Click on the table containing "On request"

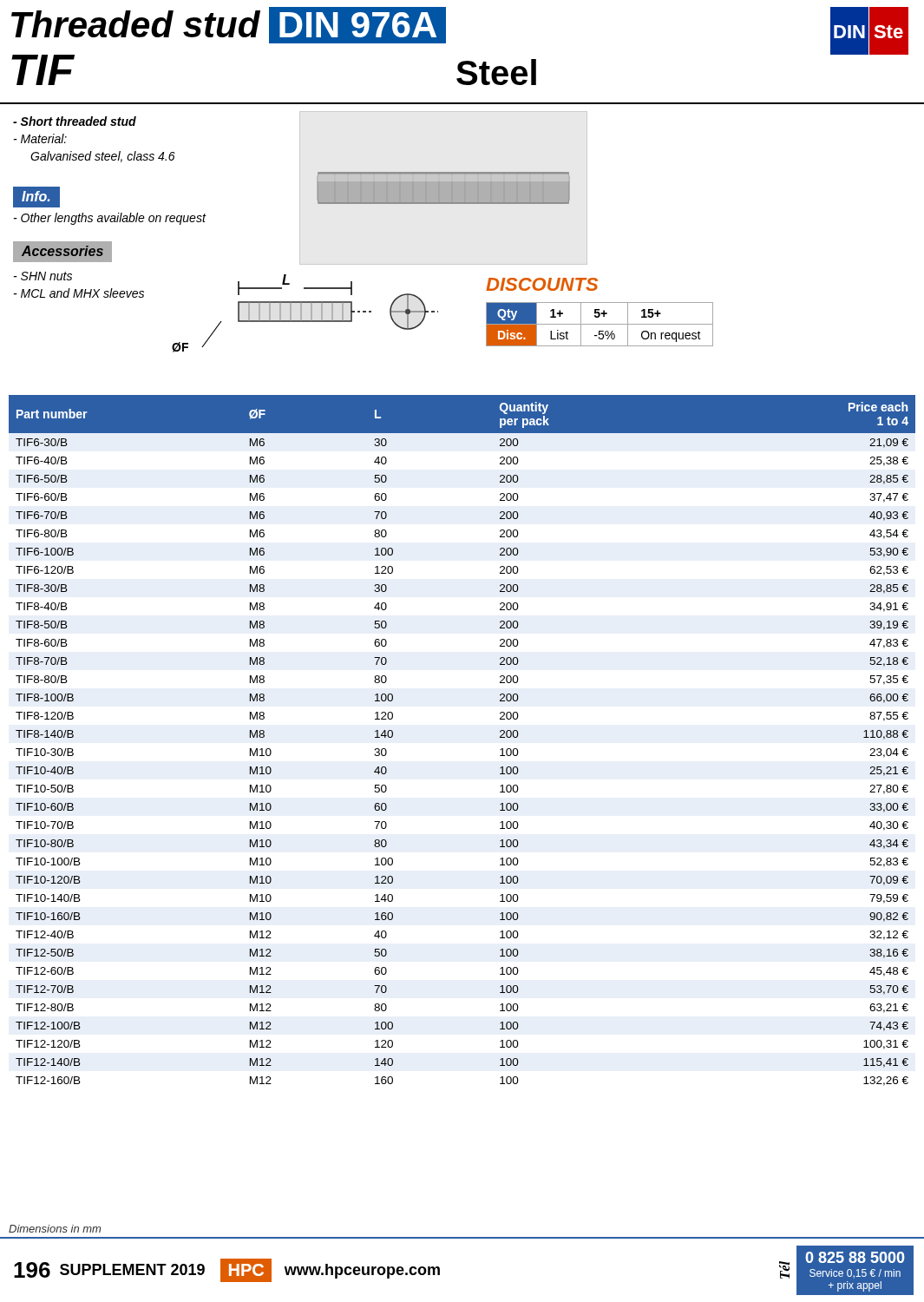600,324
